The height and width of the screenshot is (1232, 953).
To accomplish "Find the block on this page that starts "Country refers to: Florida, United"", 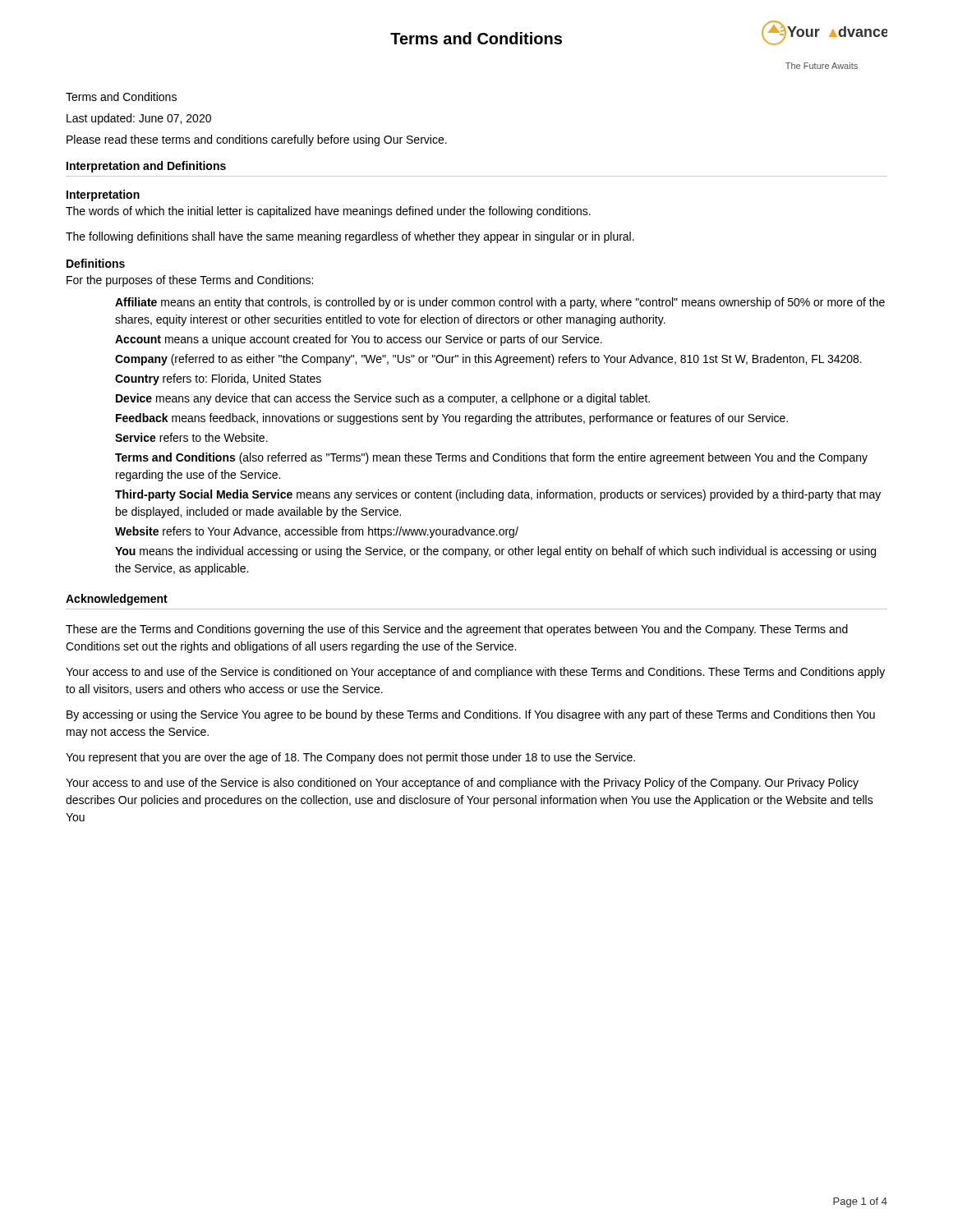I will point(218,379).
